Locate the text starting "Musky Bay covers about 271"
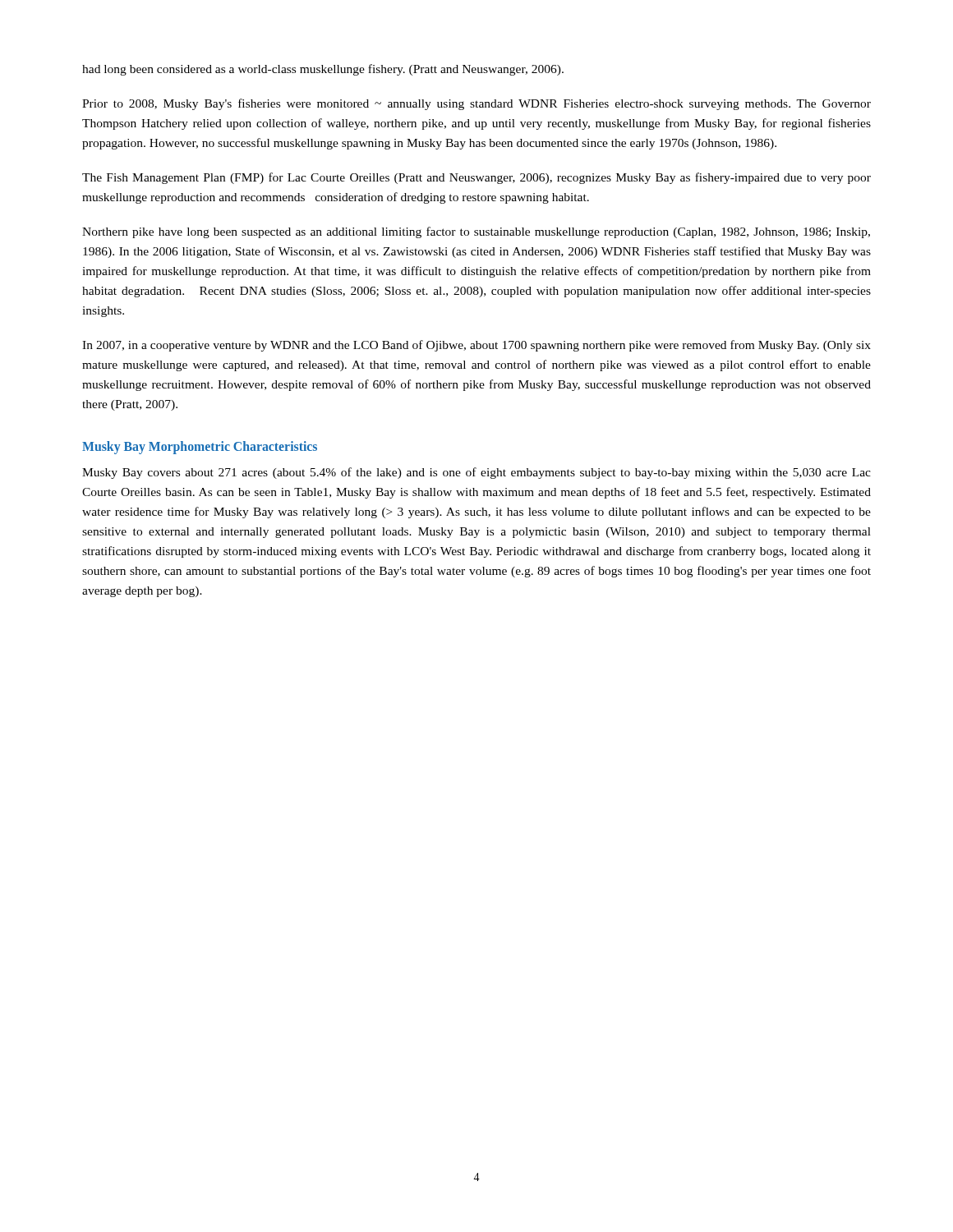The image size is (953, 1232). [476, 531]
